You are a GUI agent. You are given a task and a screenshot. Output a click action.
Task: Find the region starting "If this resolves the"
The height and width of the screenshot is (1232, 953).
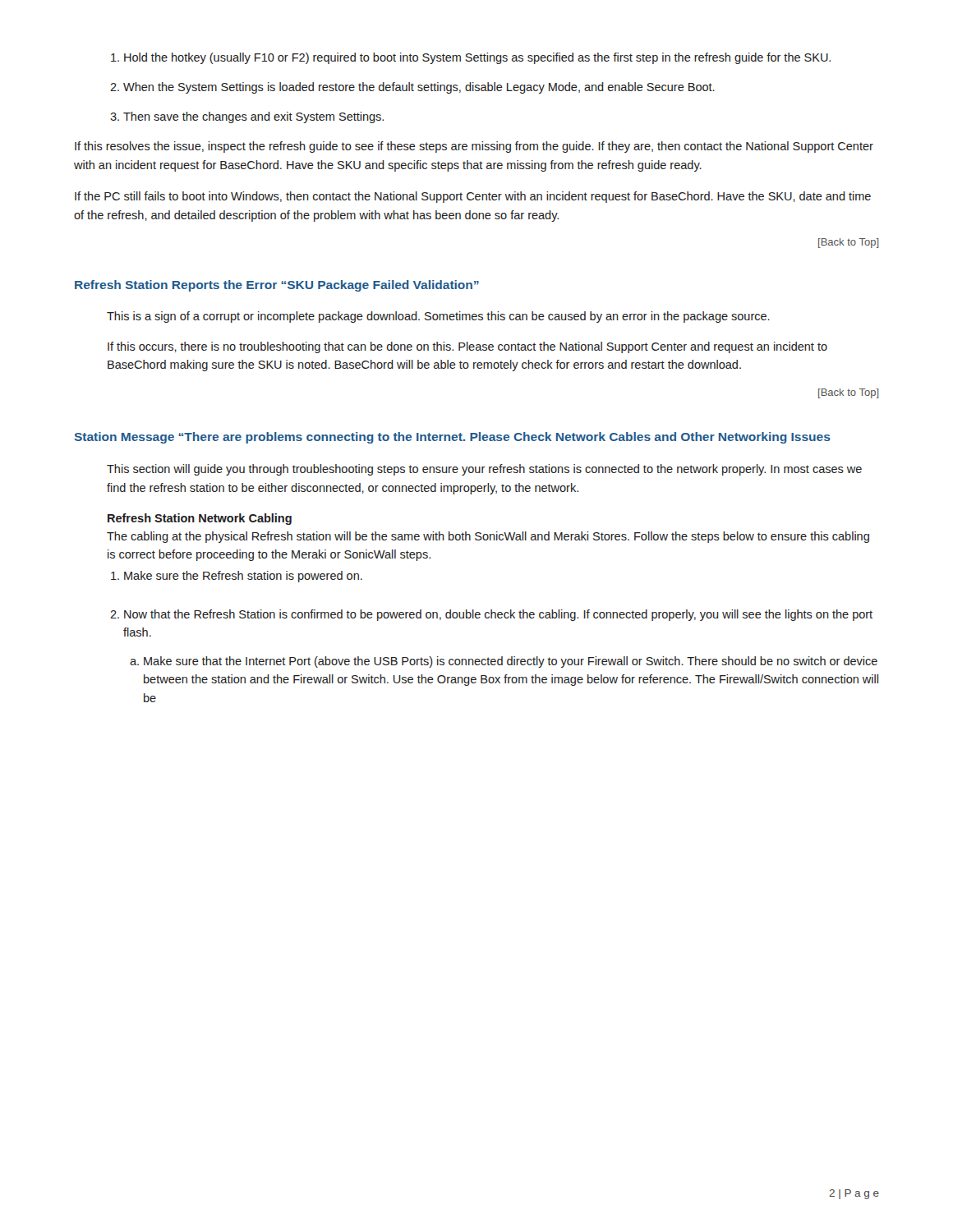click(x=474, y=156)
